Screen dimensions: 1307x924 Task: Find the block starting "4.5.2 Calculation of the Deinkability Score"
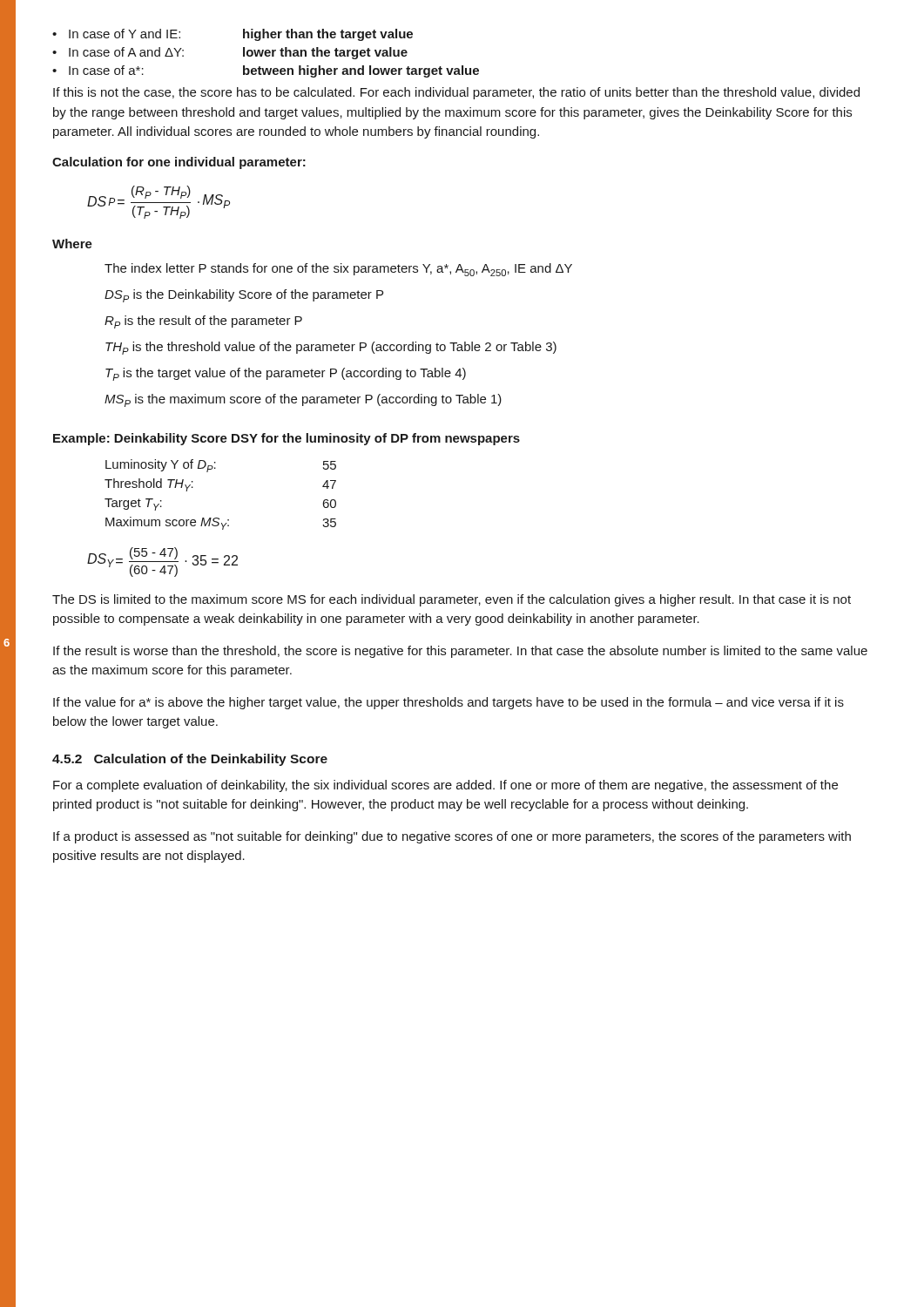[190, 758]
